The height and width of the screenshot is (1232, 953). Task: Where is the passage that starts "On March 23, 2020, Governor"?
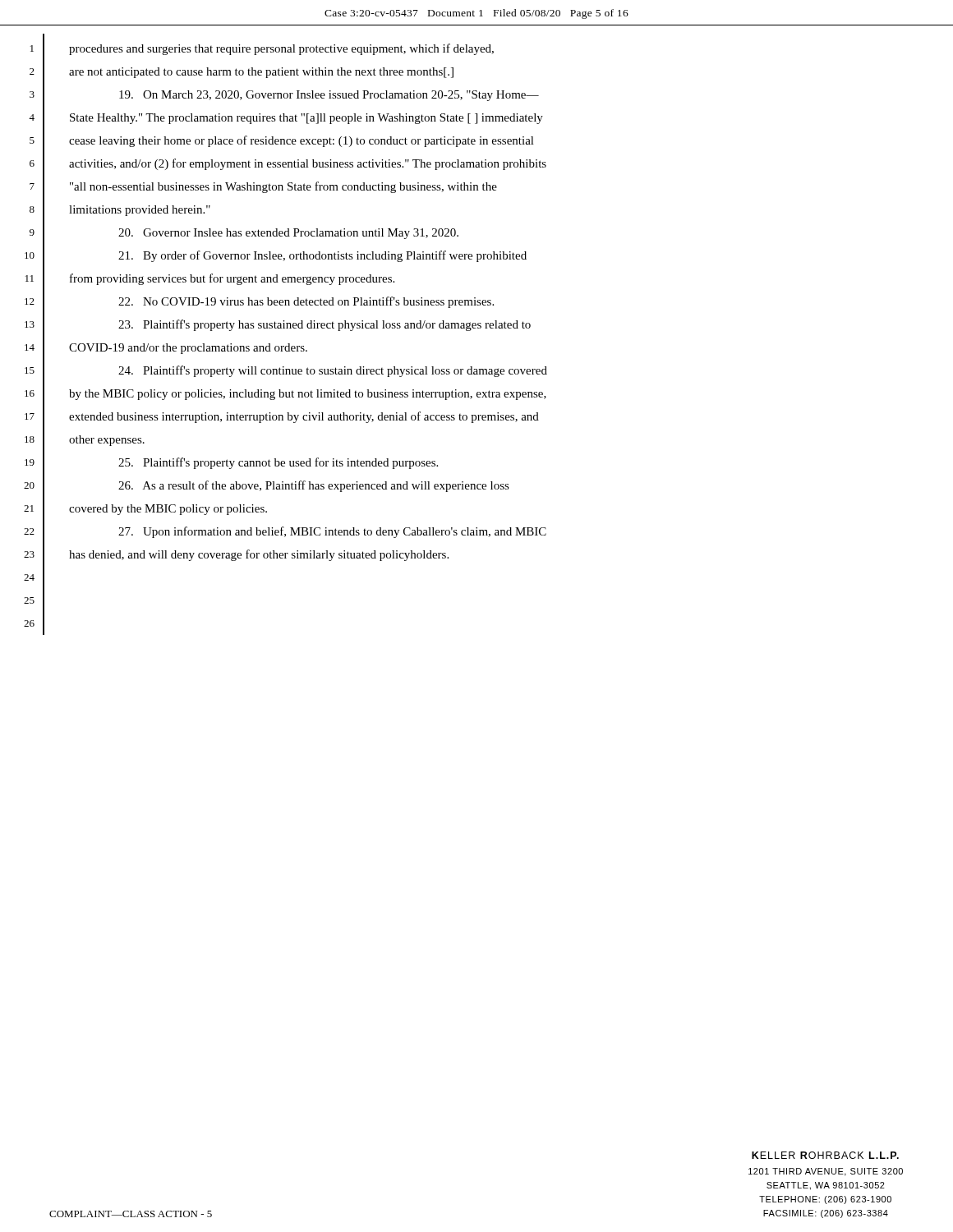pos(328,94)
